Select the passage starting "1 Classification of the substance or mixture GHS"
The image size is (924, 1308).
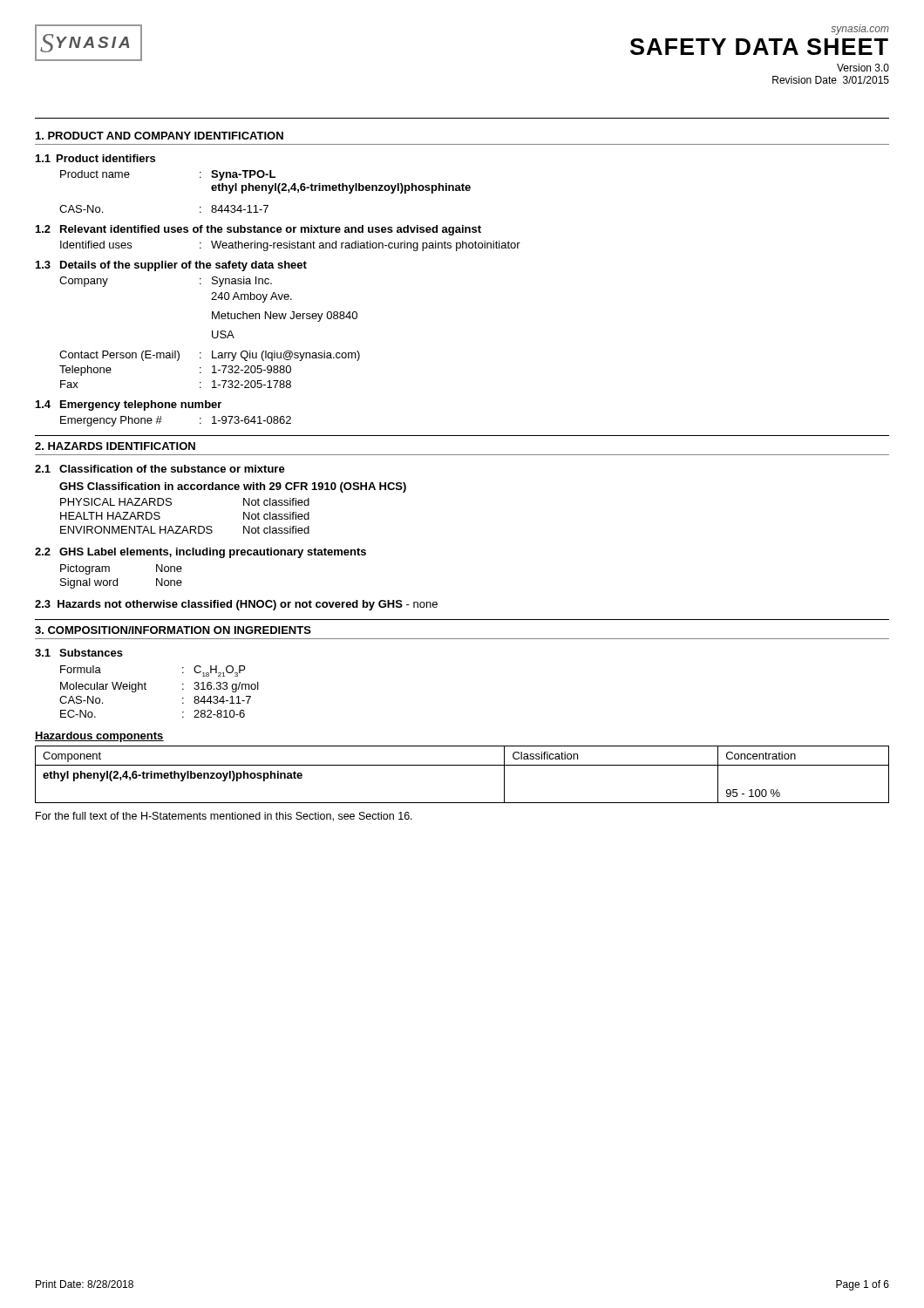coord(160,469)
